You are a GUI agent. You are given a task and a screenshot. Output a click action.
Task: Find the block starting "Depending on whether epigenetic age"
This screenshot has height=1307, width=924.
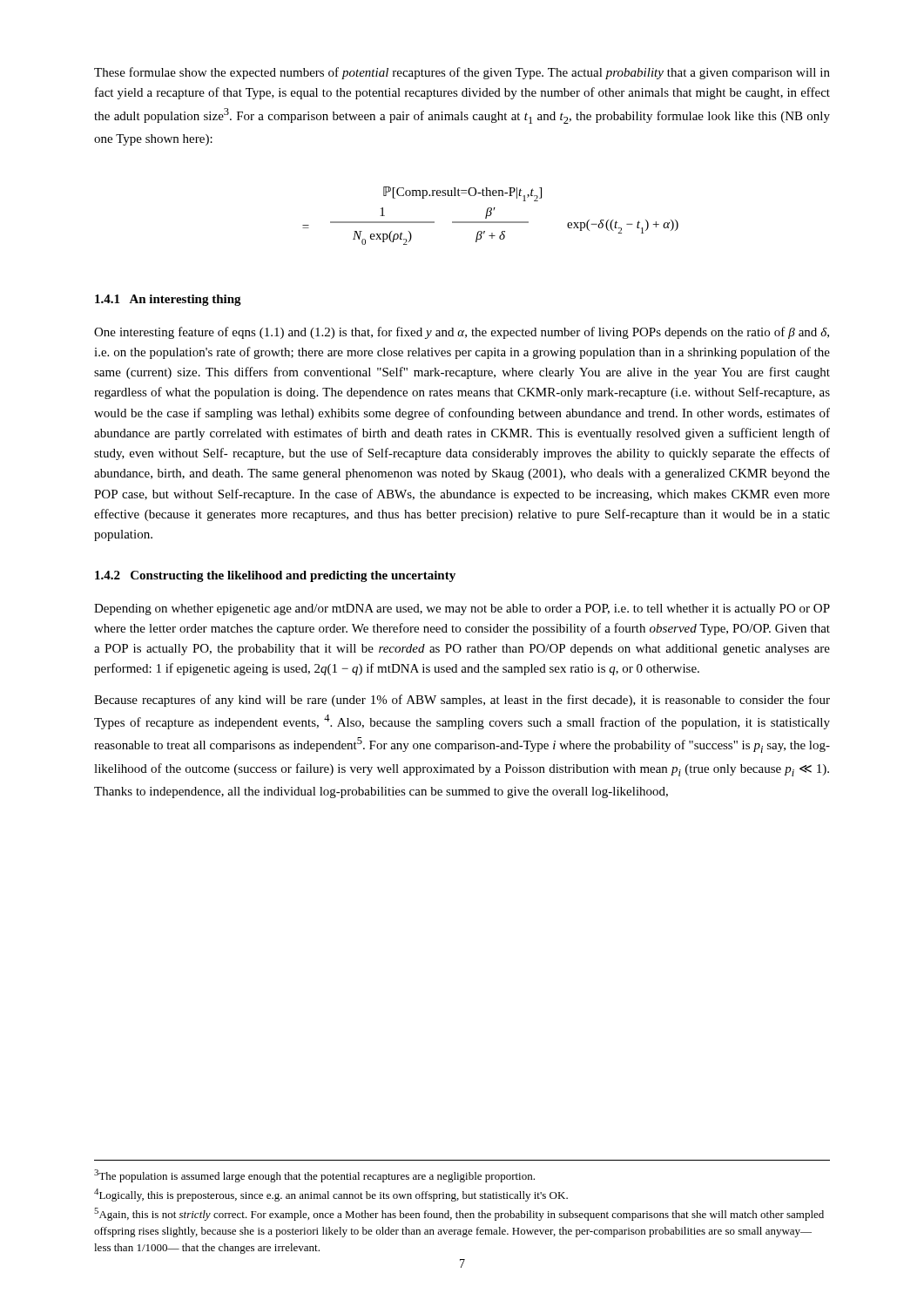tap(462, 638)
